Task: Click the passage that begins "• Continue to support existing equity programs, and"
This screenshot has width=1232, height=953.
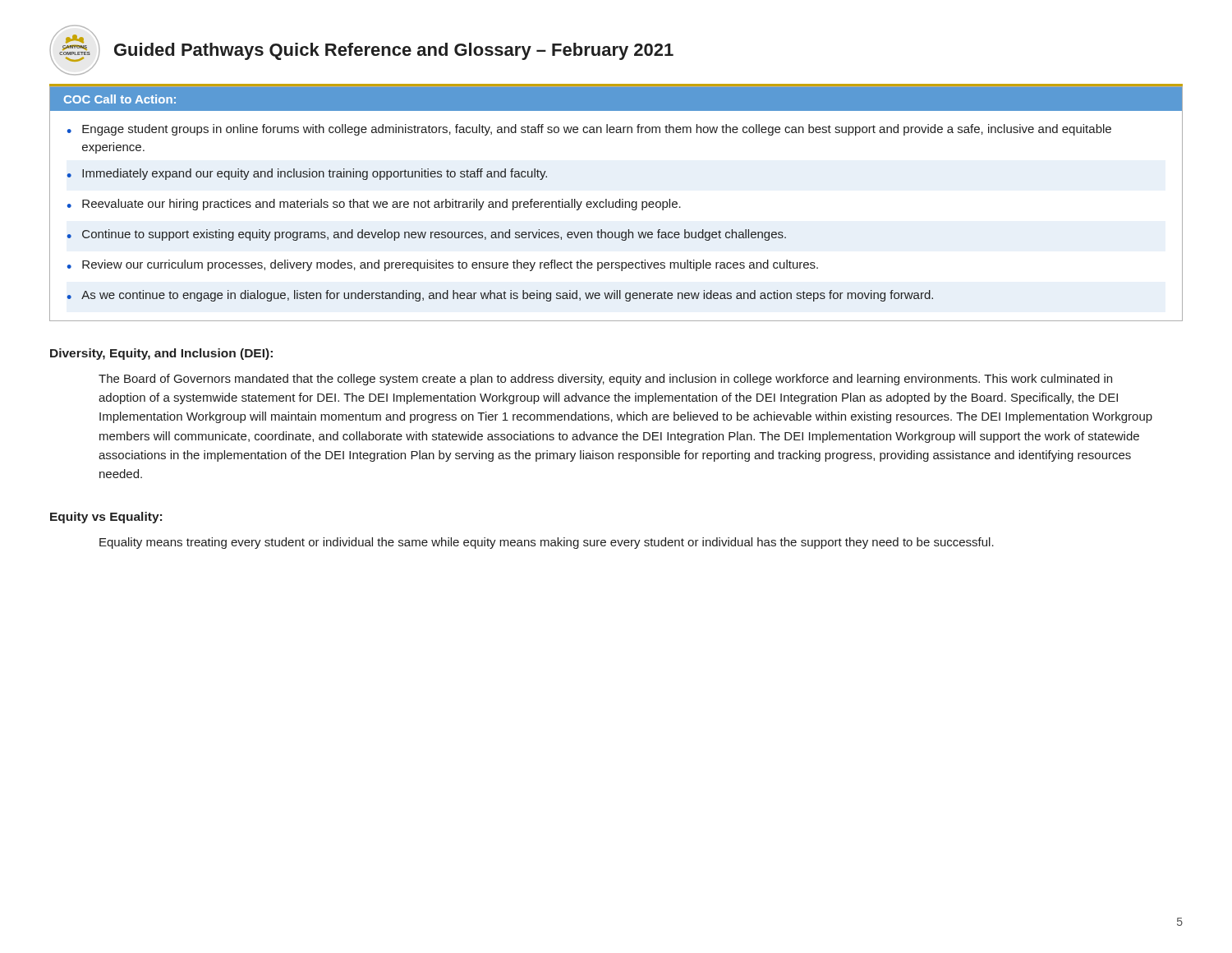Action: (616, 236)
